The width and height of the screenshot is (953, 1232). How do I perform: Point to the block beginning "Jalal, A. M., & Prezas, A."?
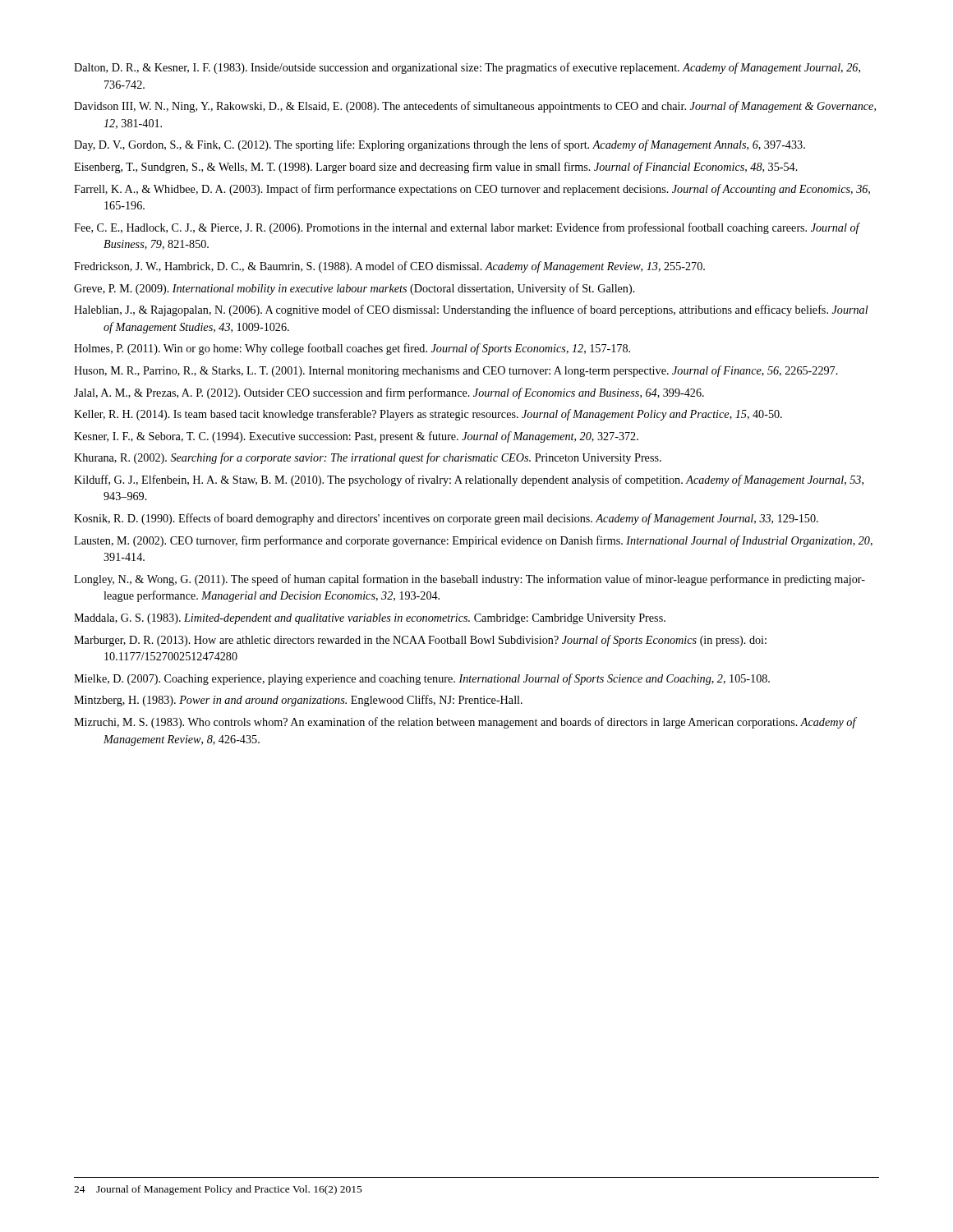coord(389,392)
